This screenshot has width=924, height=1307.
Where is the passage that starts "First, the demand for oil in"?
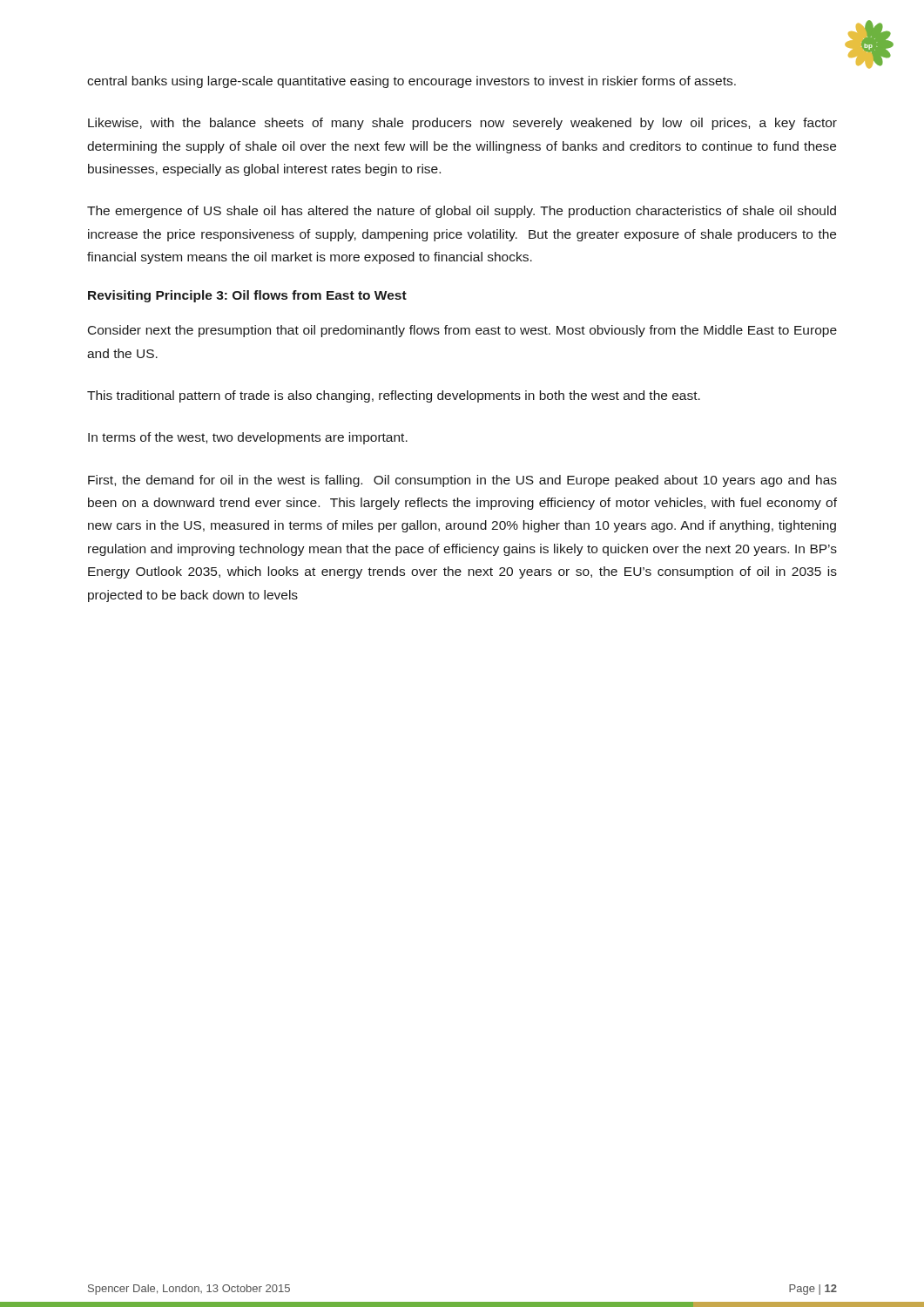pyautogui.click(x=462, y=537)
